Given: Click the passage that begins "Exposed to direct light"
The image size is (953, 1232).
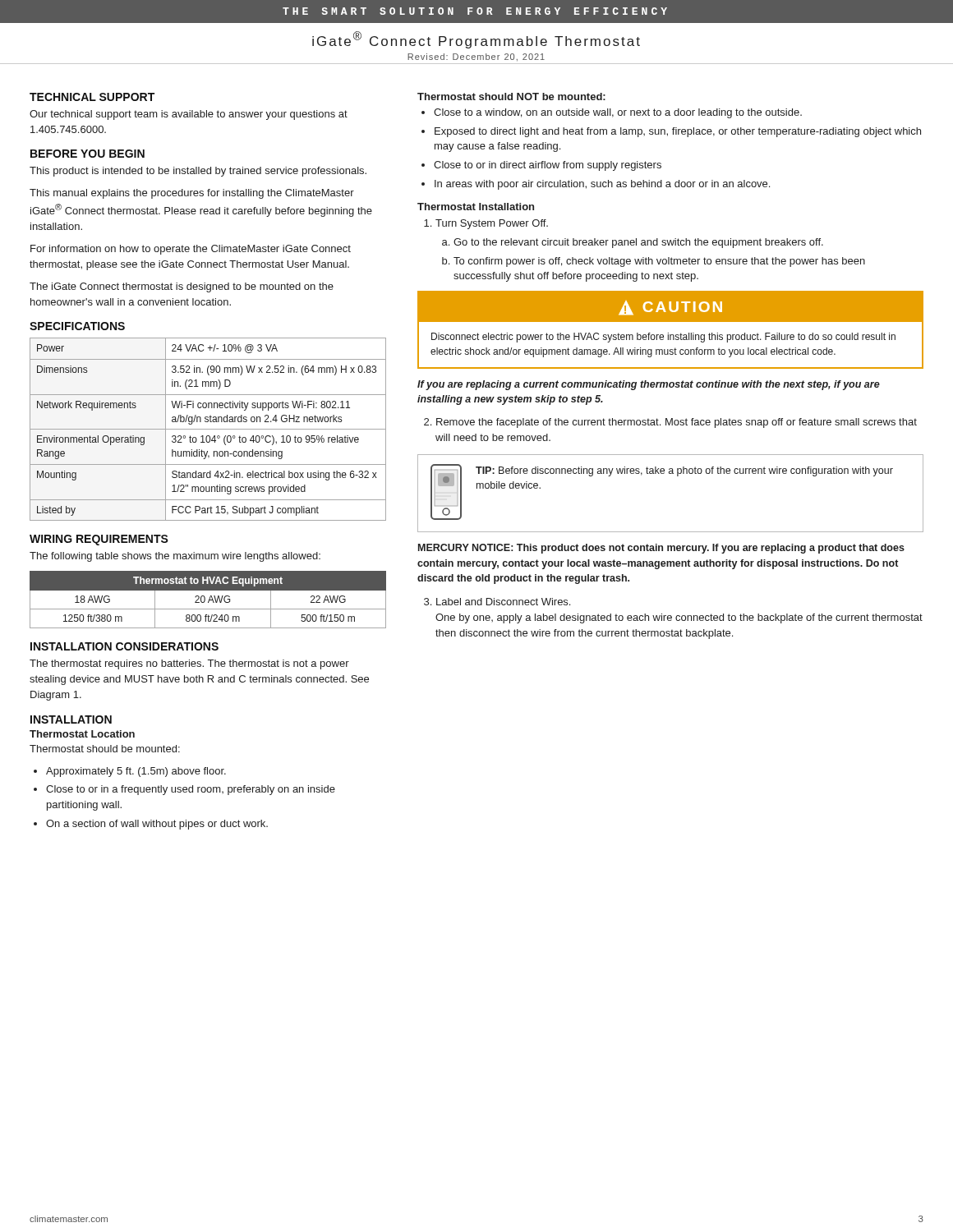Looking at the screenshot, I should (678, 138).
